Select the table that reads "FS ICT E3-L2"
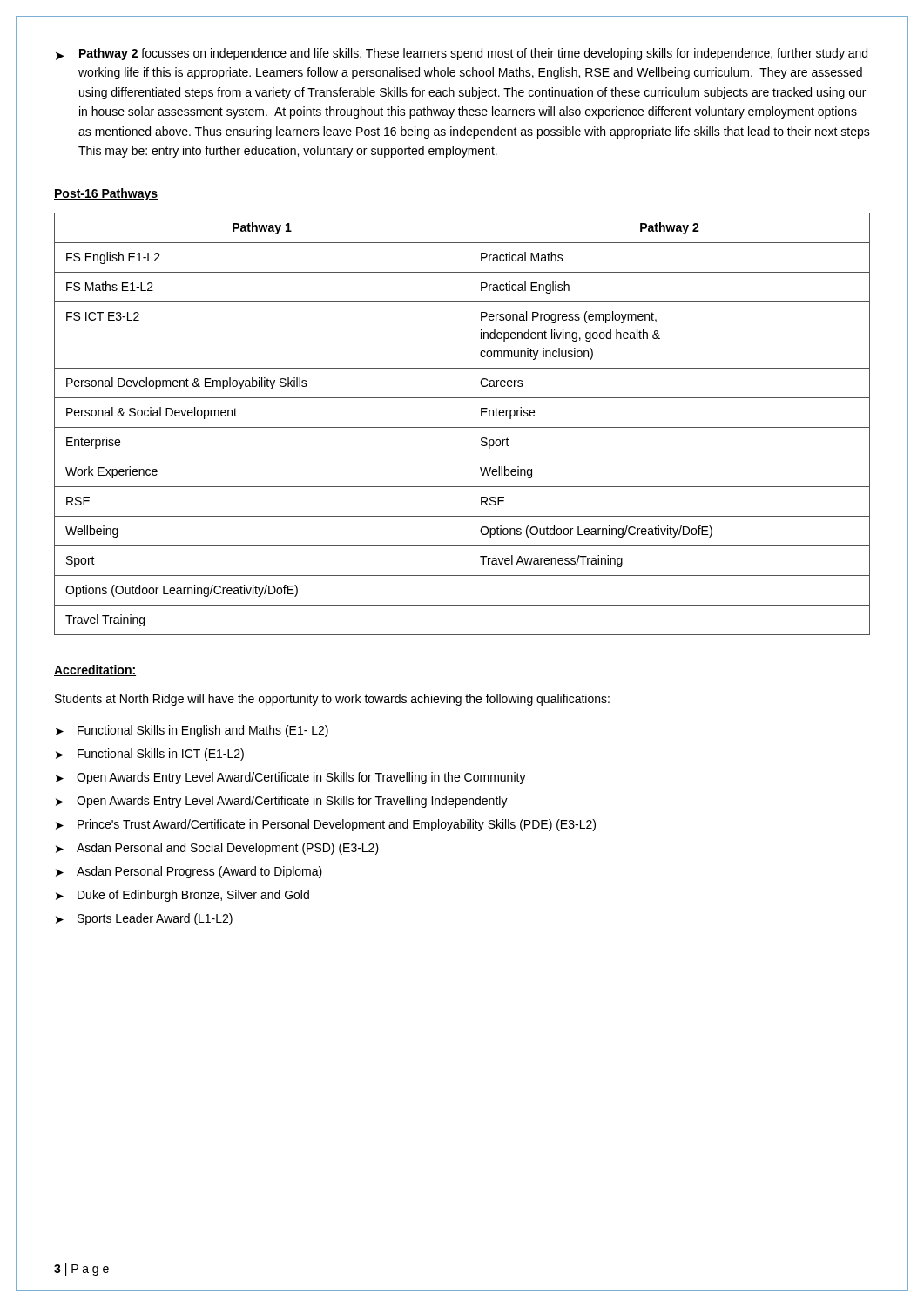 pyautogui.click(x=462, y=424)
